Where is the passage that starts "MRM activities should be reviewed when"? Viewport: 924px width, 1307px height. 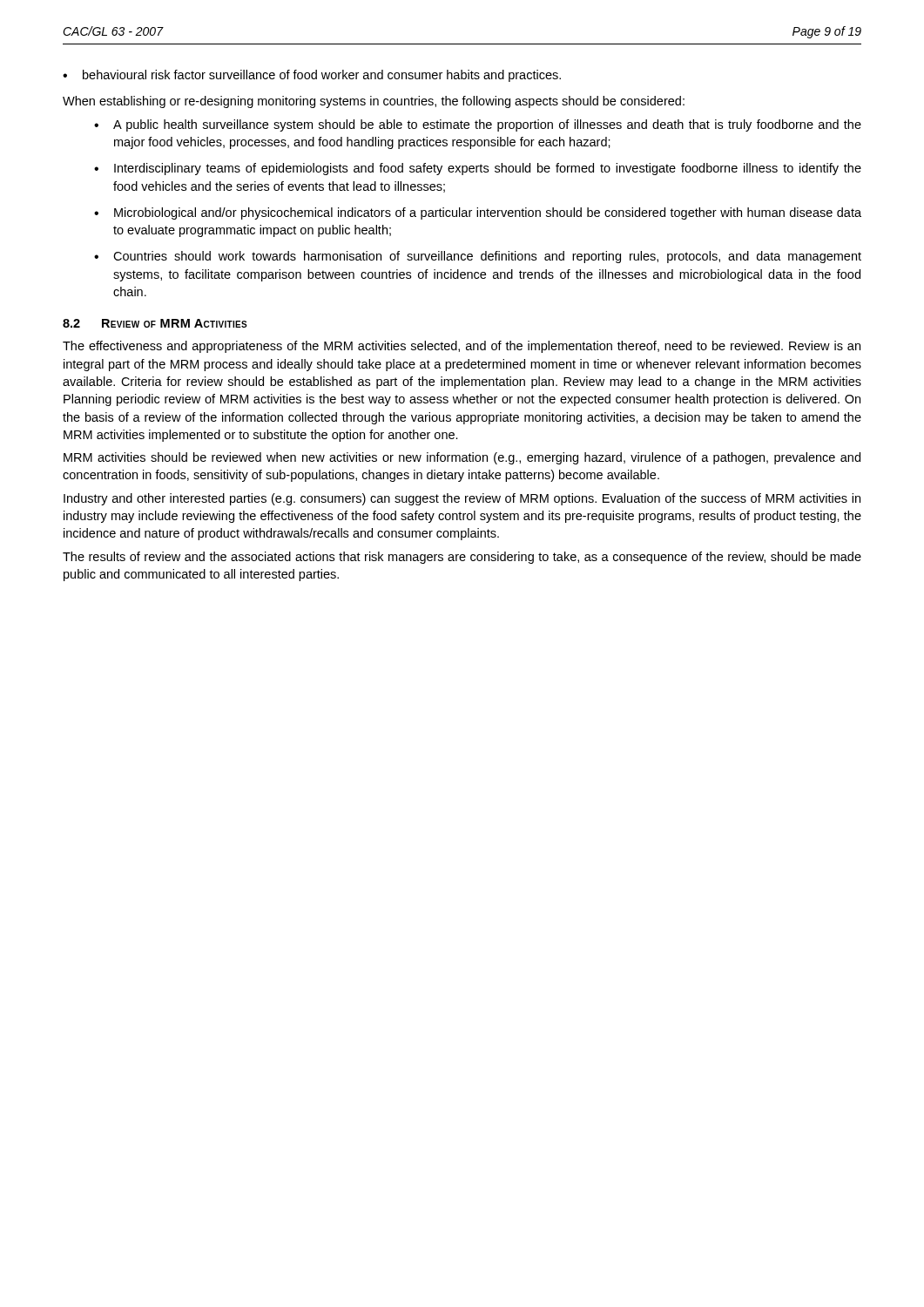click(462, 466)
